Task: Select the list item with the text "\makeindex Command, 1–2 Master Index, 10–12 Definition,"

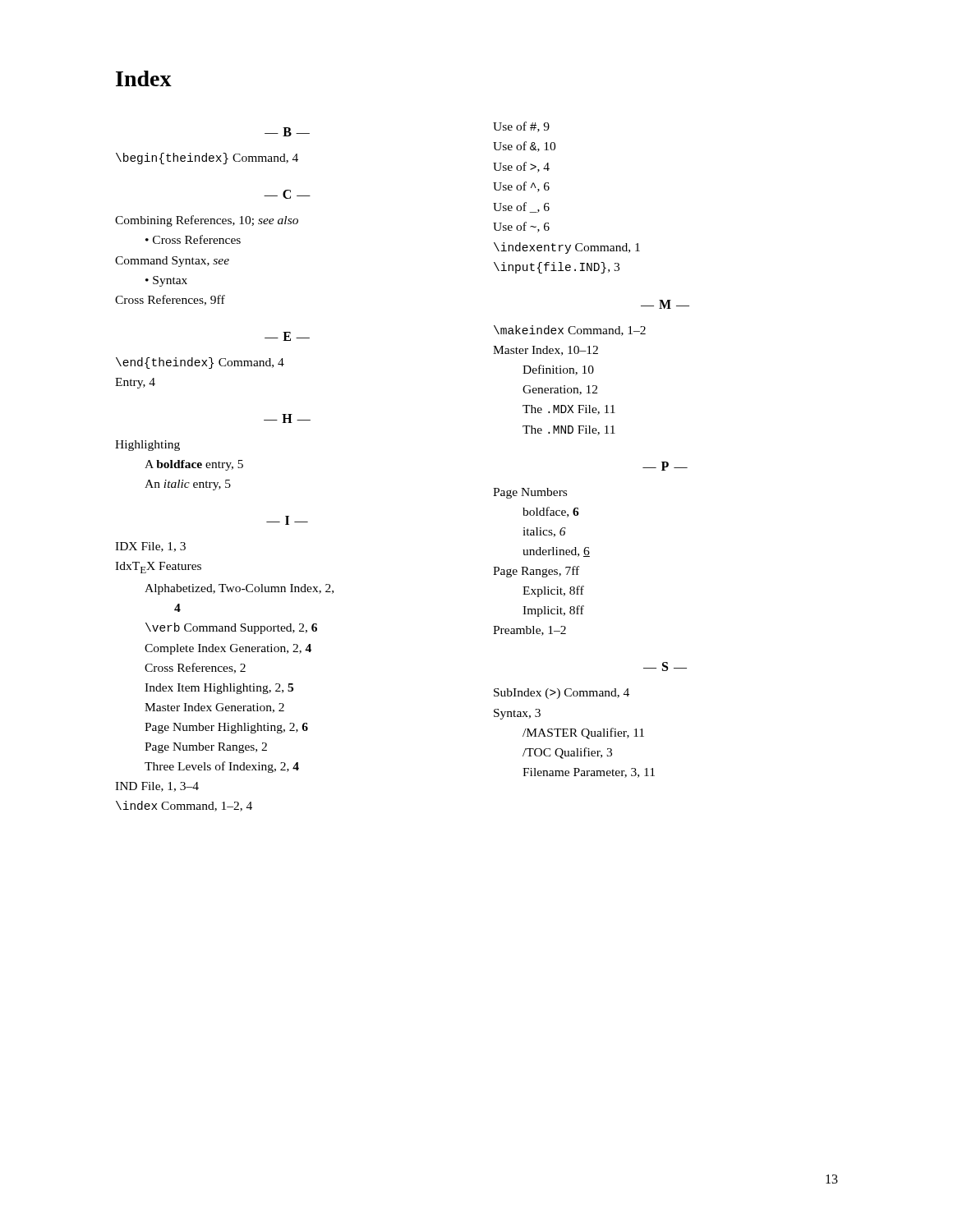Action: click(x=570, y=380)
